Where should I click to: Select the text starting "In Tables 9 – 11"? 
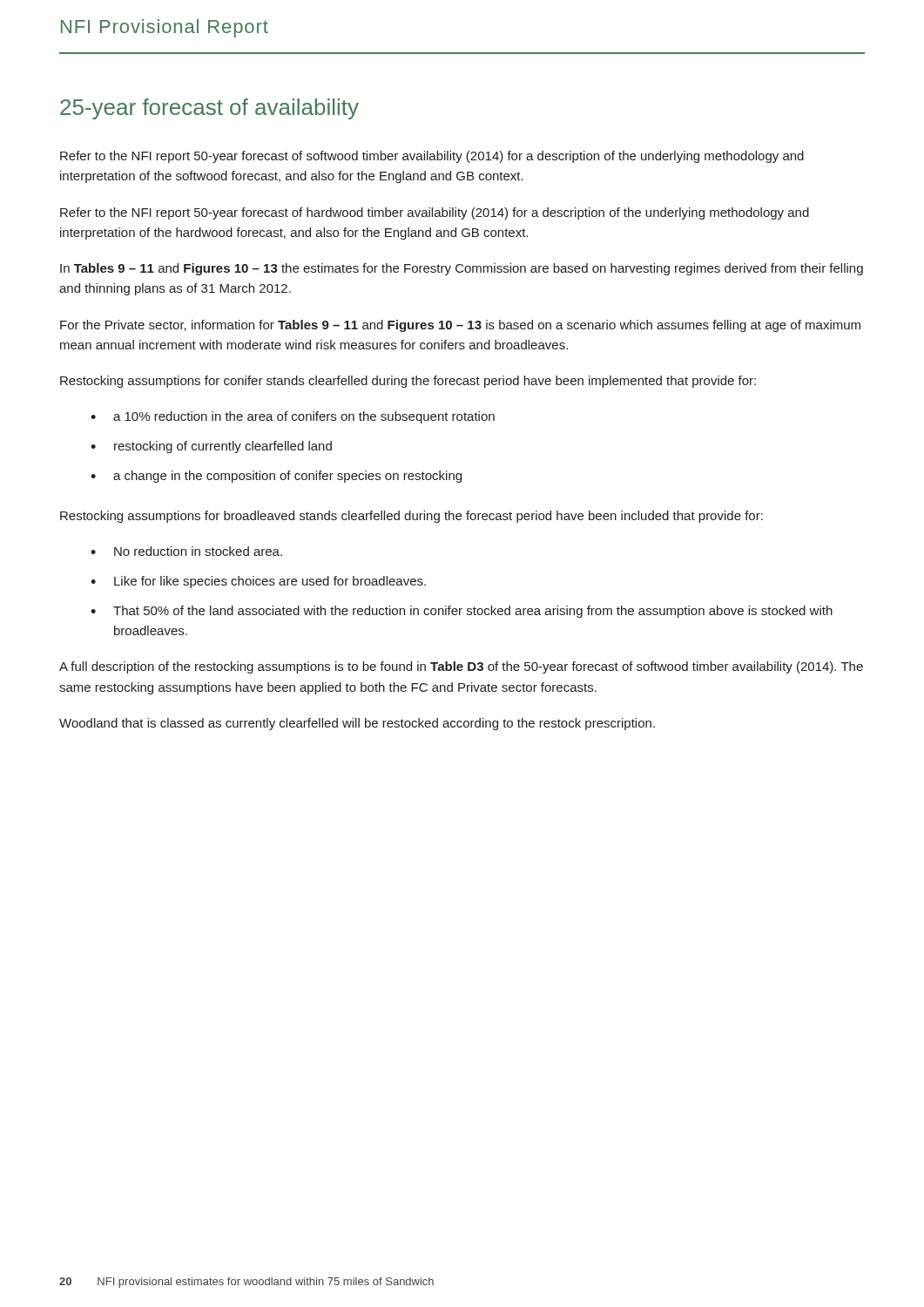461,278
